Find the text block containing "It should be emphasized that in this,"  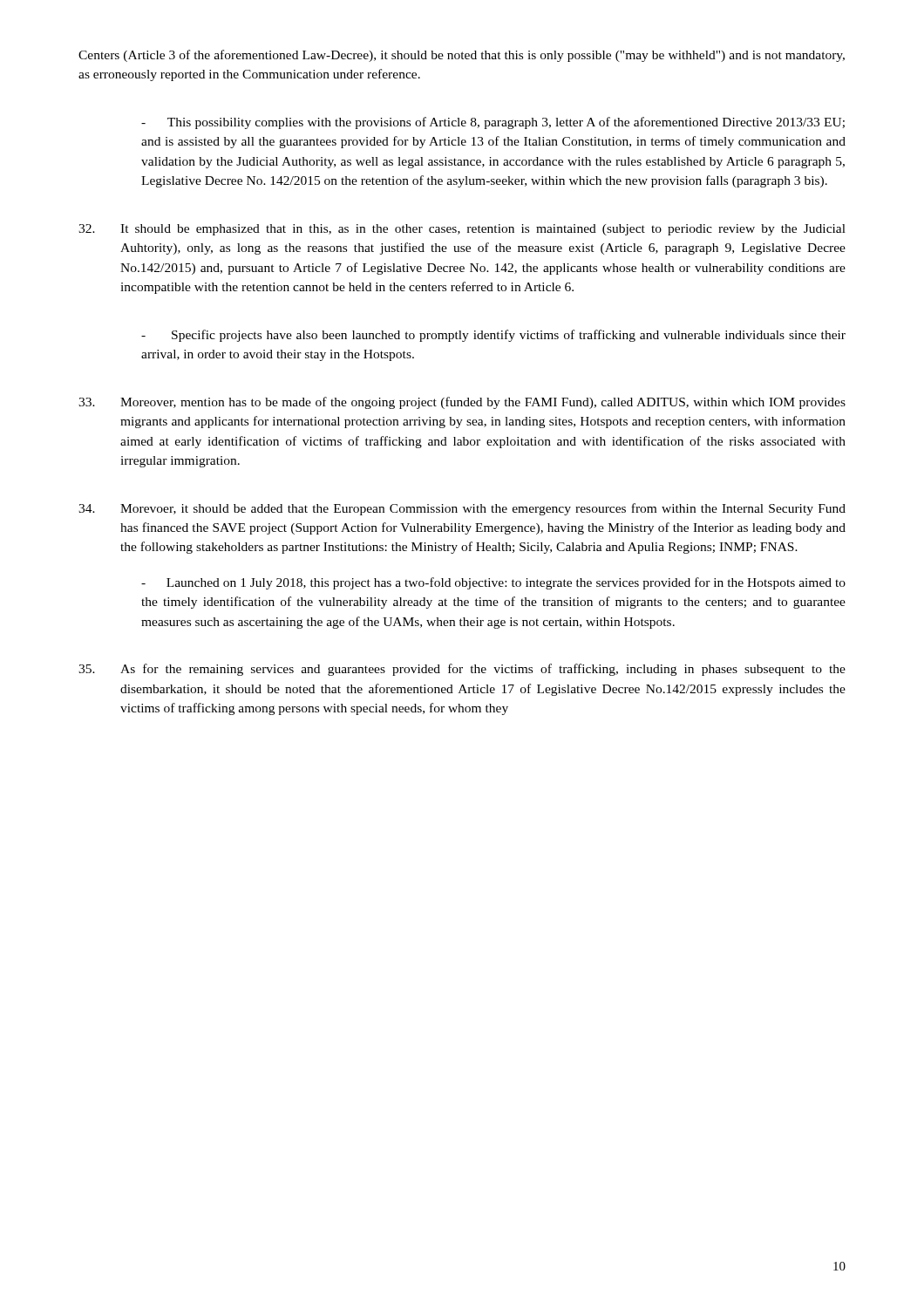[462, 258]
